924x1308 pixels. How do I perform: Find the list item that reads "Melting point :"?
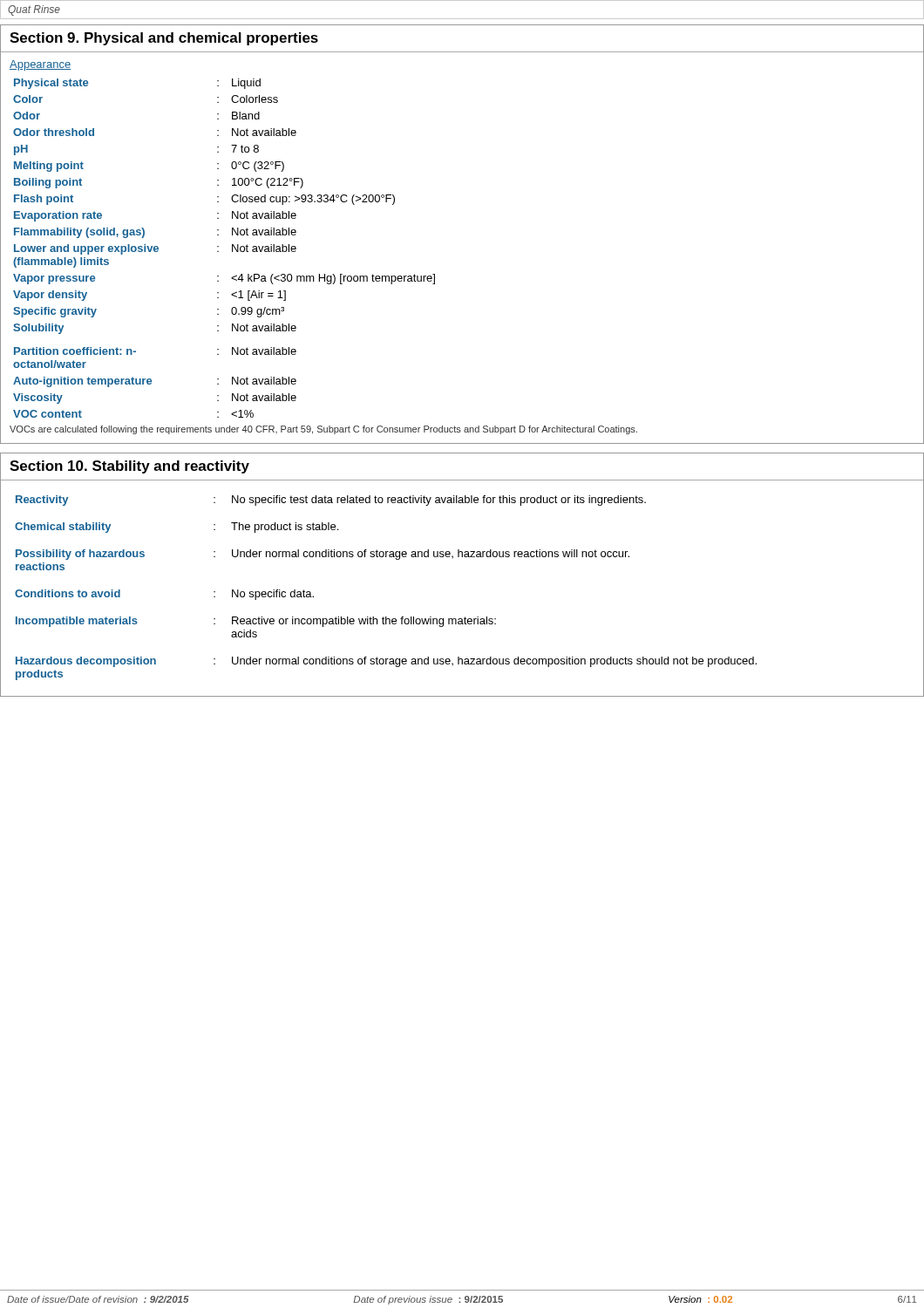(x=50, y=167)
